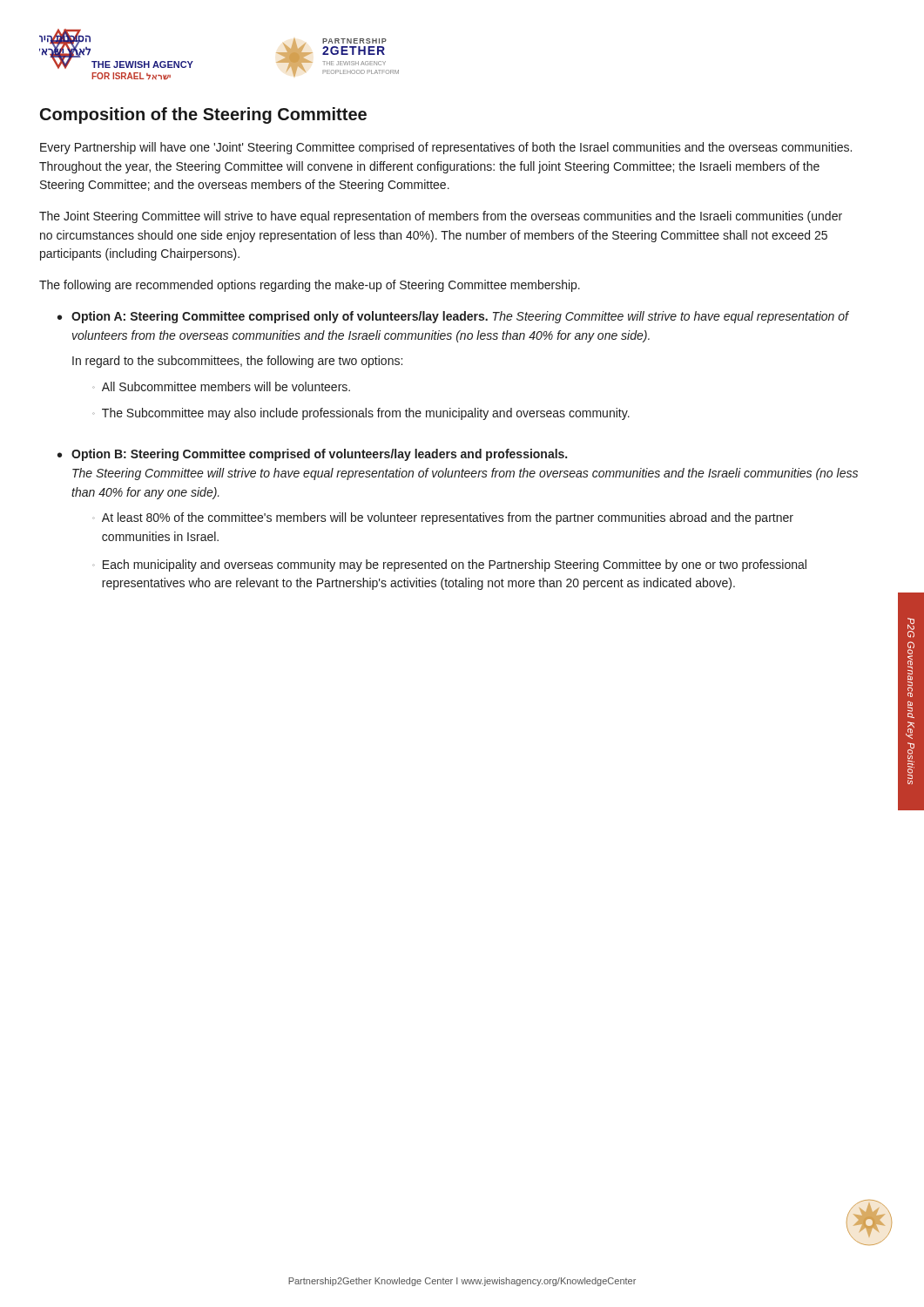
Task: Locate the section header that reads "Composition of the Steering Committee"
Action: pos(203,114)
